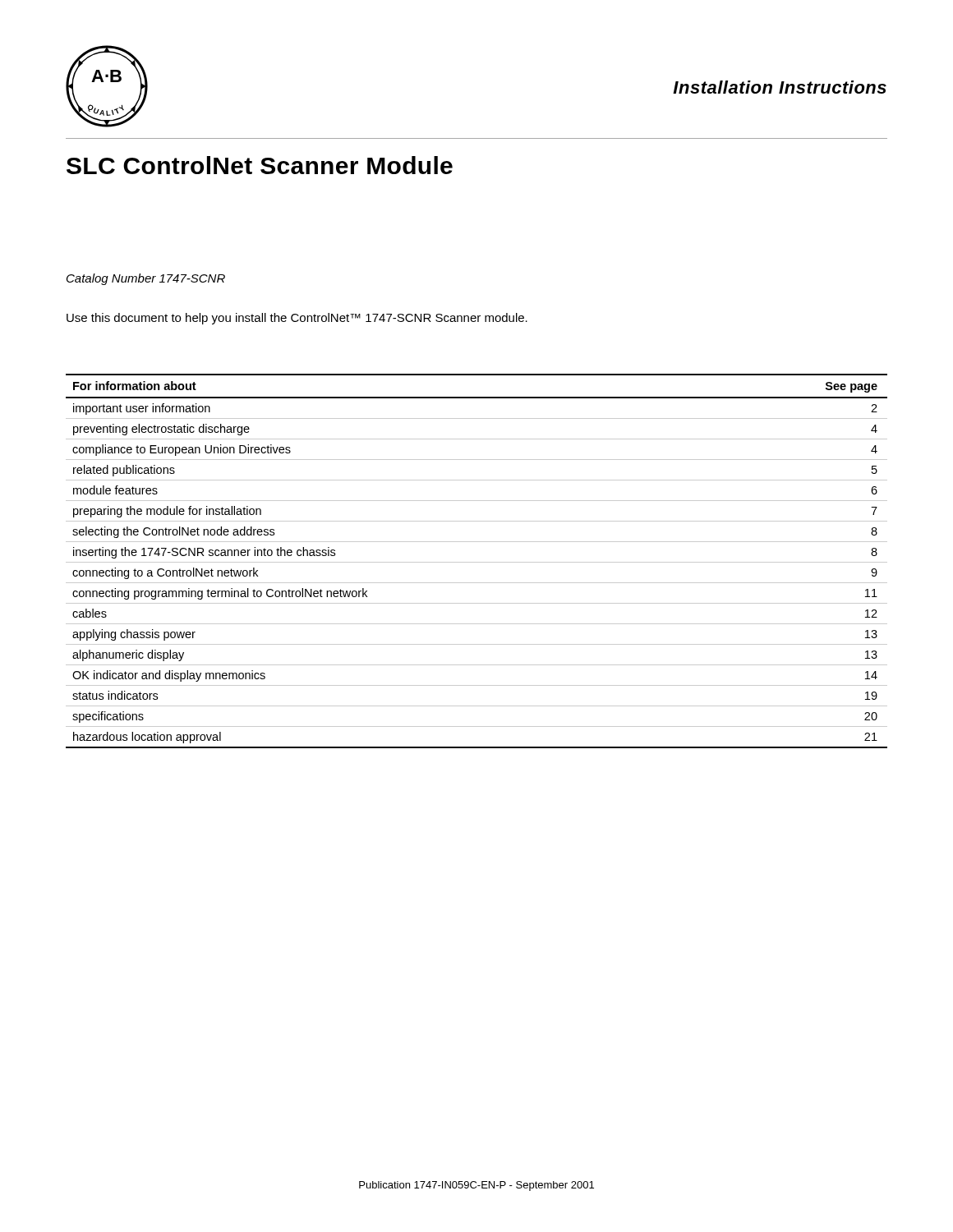Point to "Catalog Number 1747-SCNR"
This screenshot has width=953, height=1232.
pyautogui.click(x=146, y=278)
